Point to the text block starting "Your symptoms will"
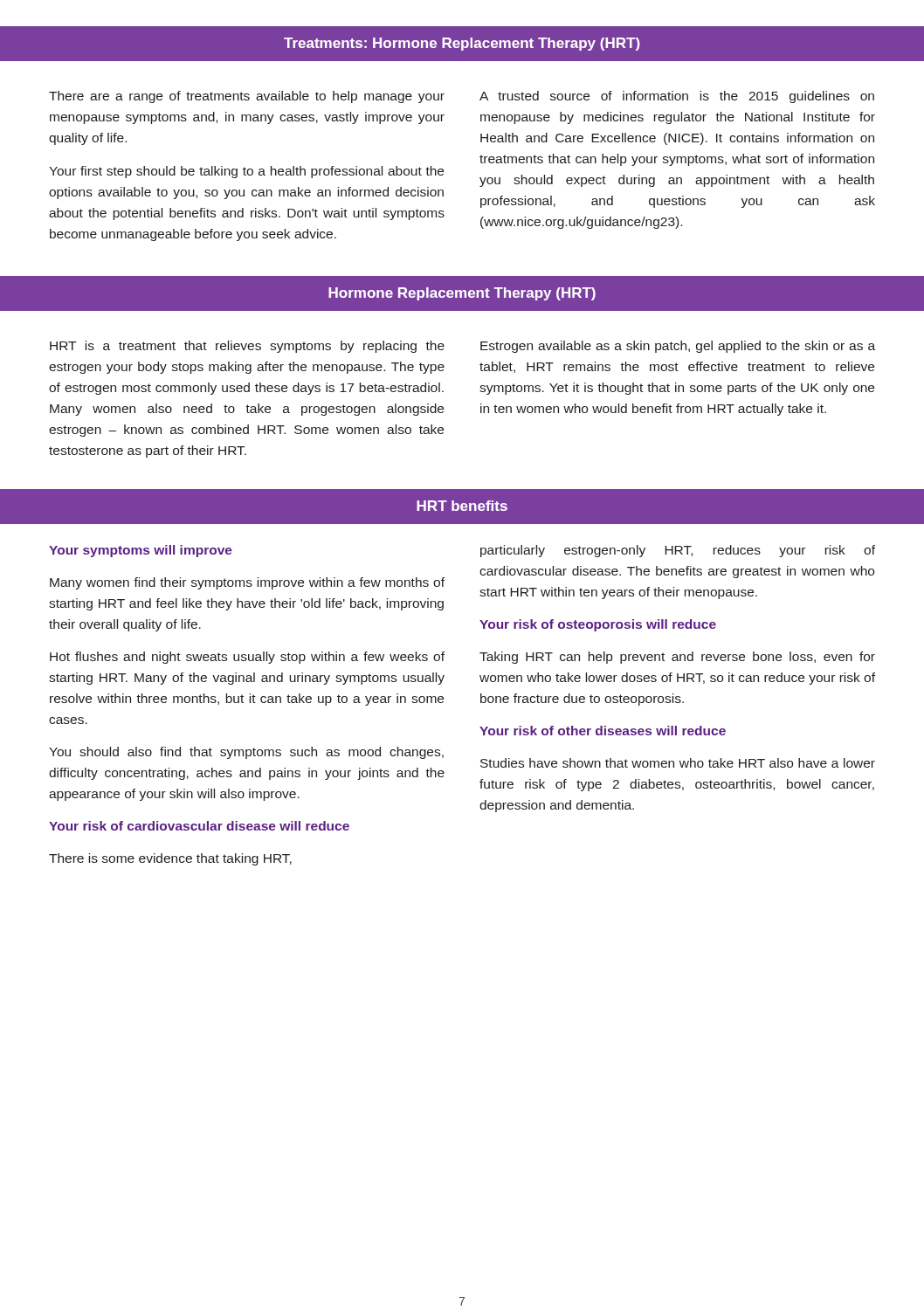This screenshot has height=1310, width=924. pos(247,672)
